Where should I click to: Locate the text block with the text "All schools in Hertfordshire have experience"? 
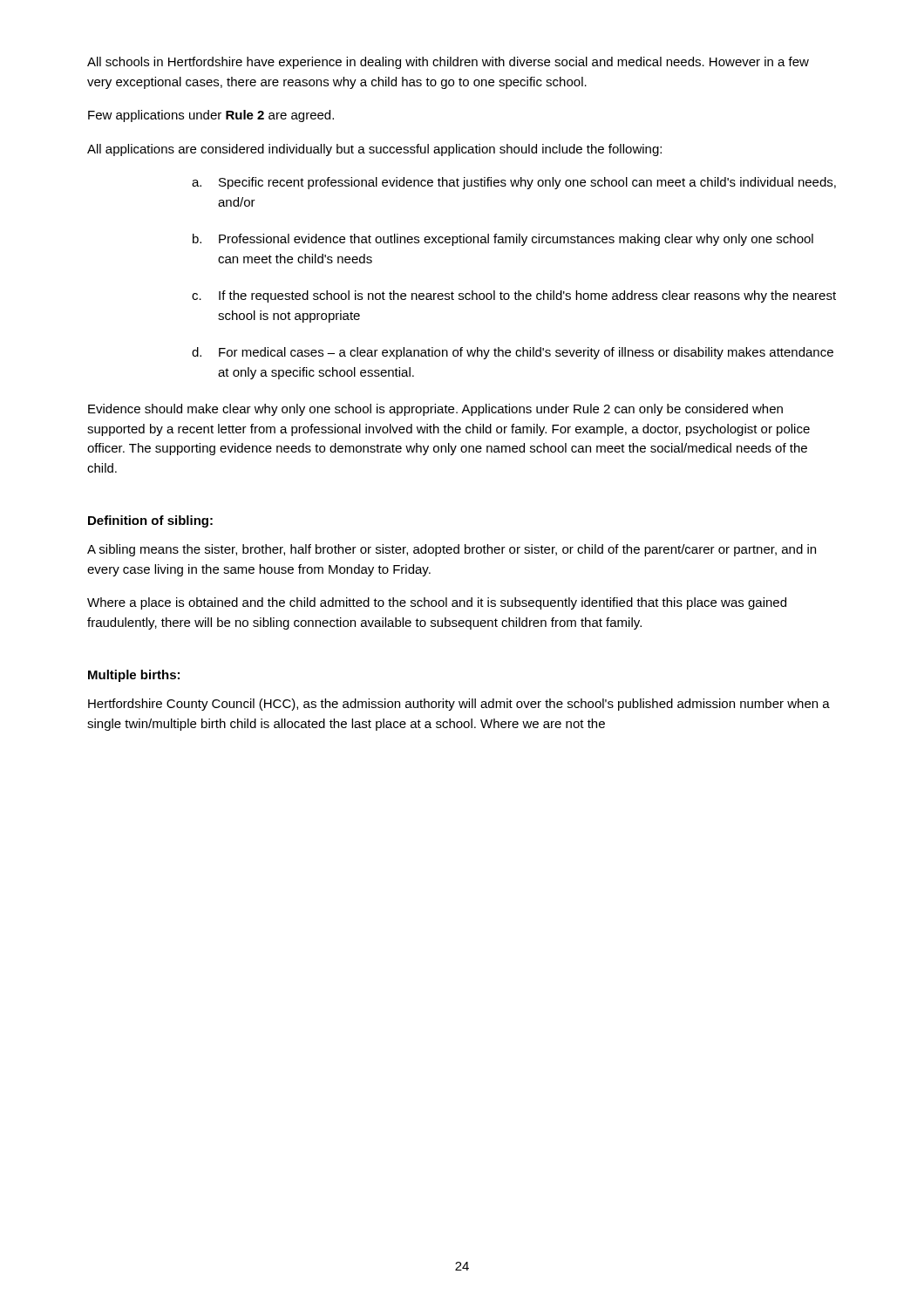tap(448, 71)
